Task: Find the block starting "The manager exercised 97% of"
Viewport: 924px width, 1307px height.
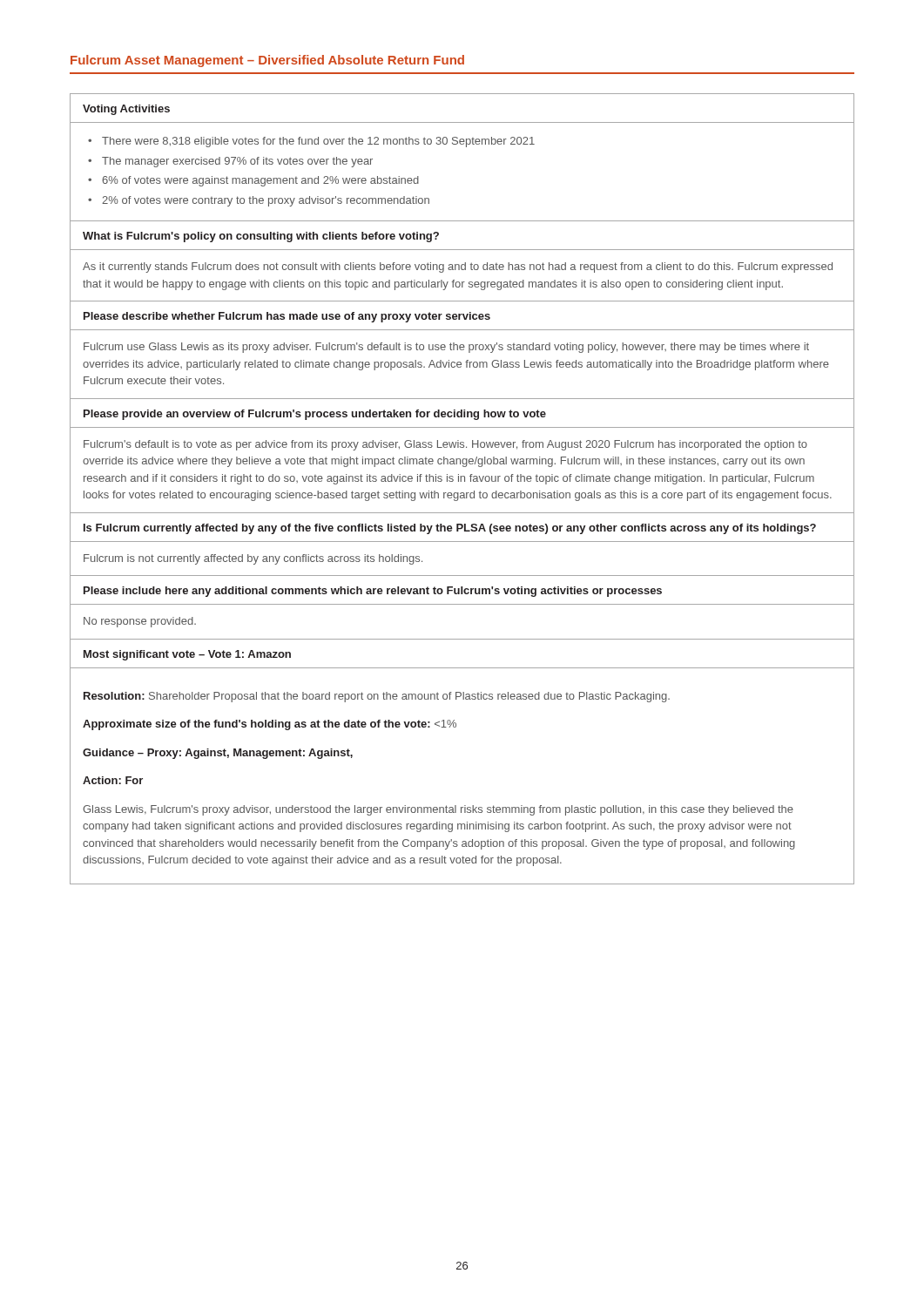Action: click(x=238, y=160)
